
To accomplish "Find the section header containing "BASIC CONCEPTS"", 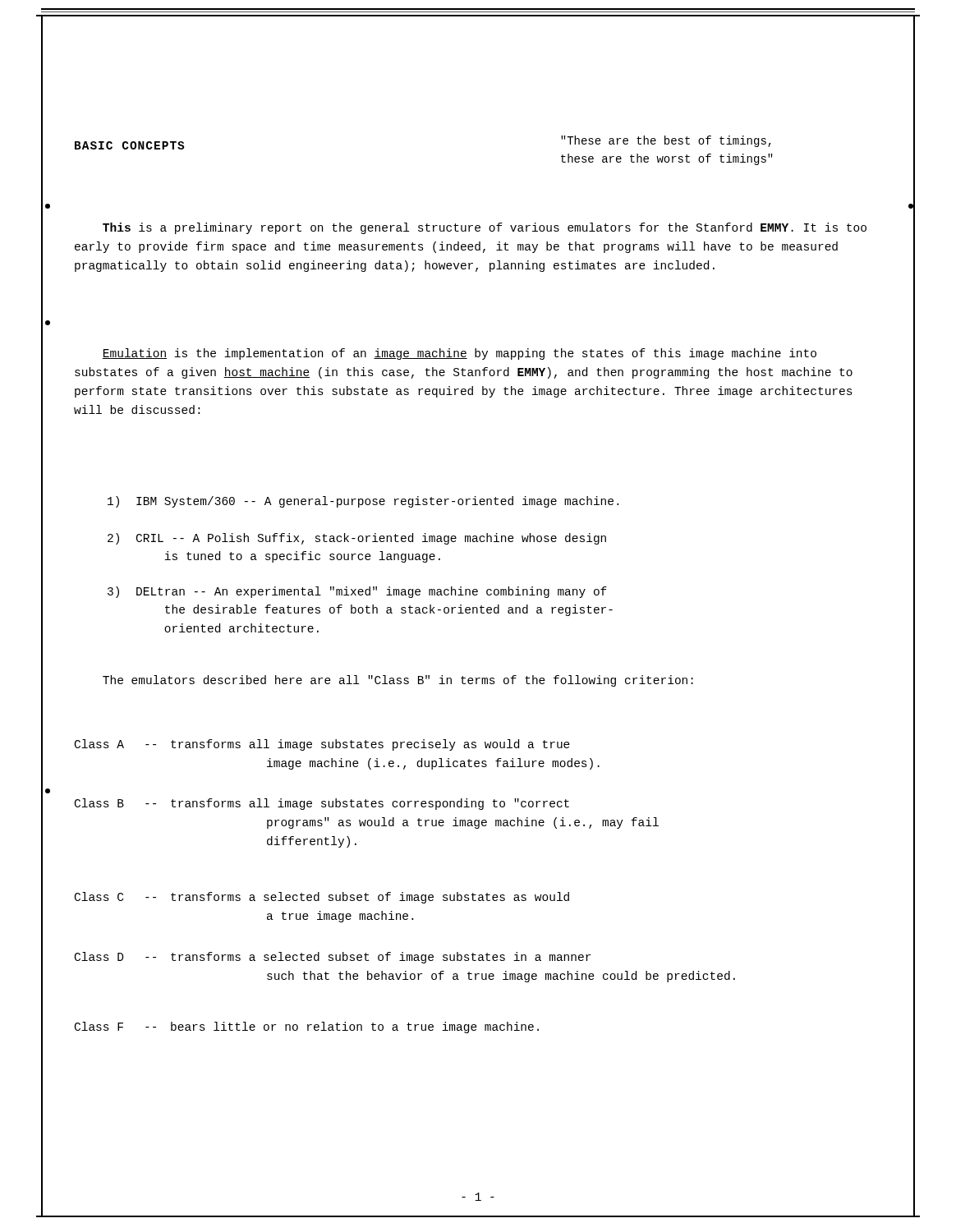I will (x=130, y=146).
